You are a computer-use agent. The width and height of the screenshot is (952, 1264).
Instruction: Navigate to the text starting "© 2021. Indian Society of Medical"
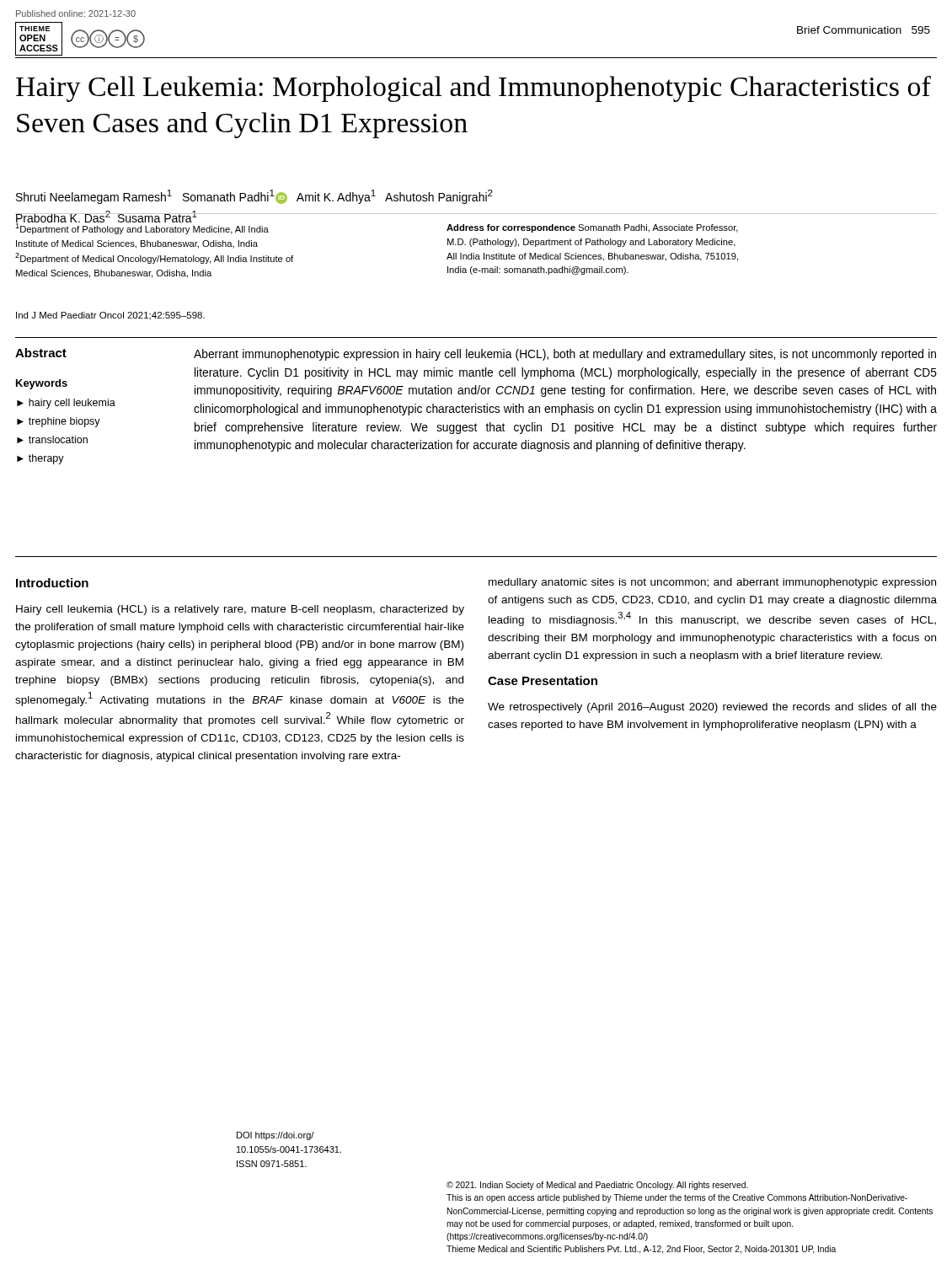pos(690,1217)
